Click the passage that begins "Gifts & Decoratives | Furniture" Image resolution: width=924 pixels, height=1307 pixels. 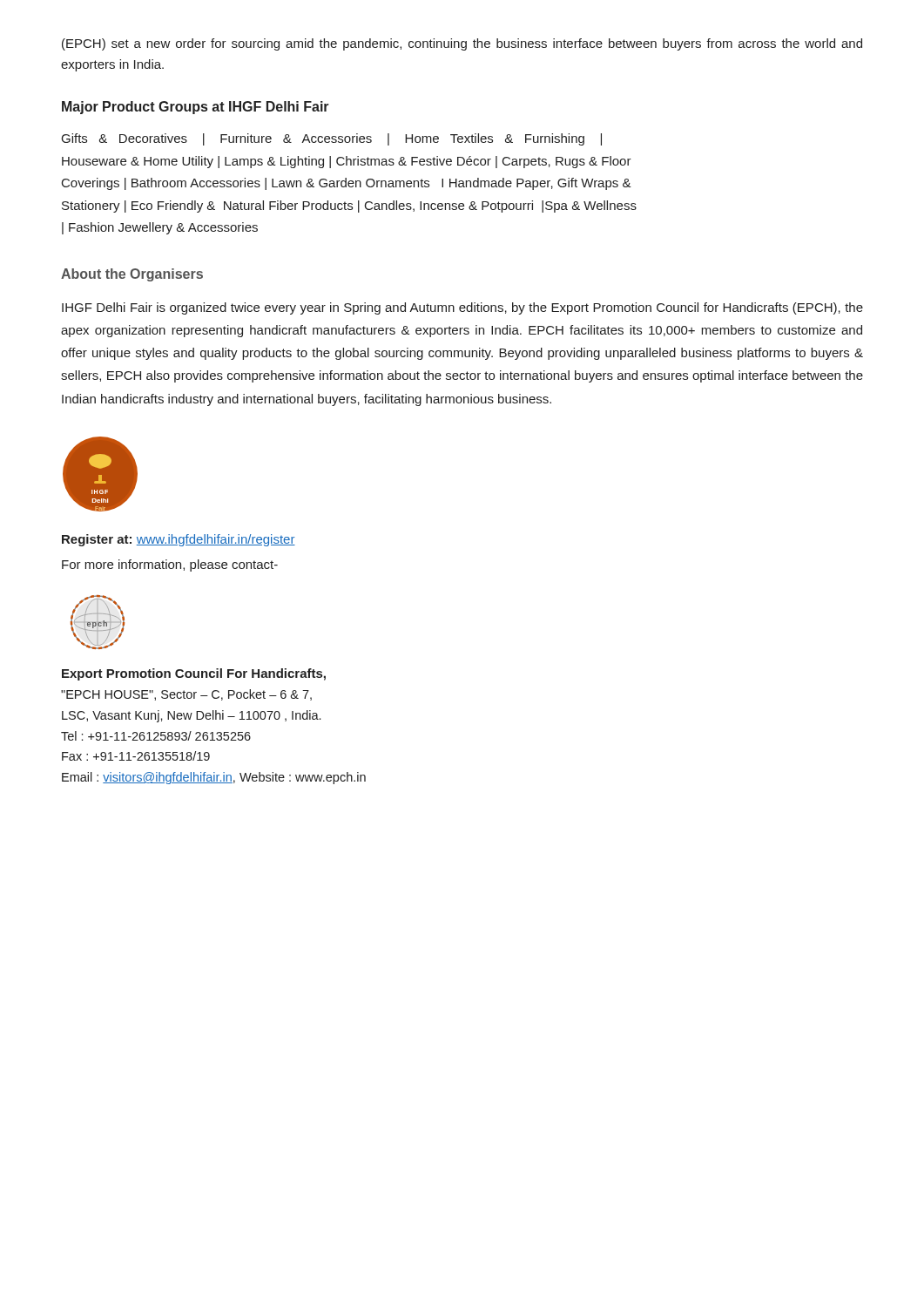349,183
